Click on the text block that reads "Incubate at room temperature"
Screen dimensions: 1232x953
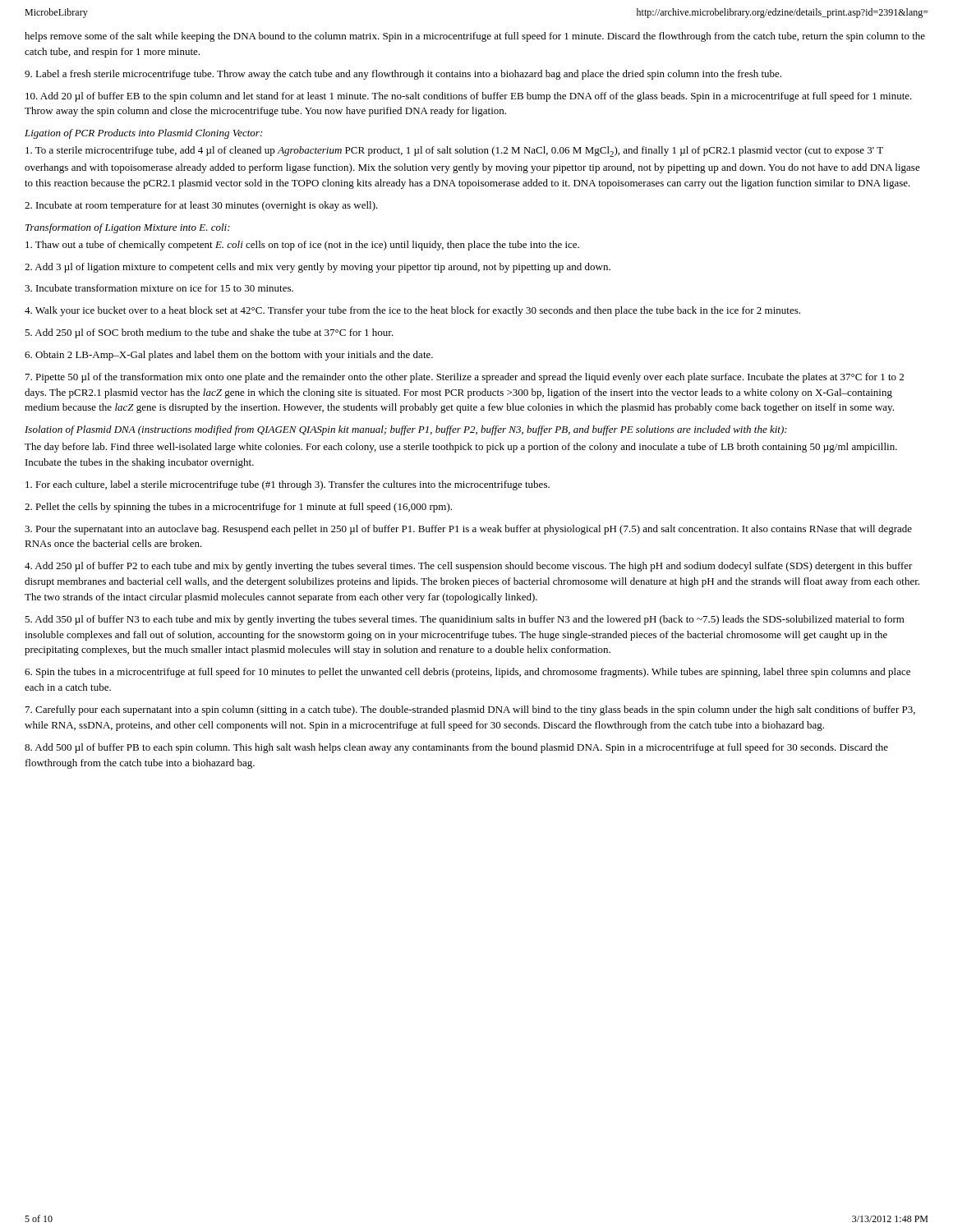pyautogui.click(x=201, y=205)
